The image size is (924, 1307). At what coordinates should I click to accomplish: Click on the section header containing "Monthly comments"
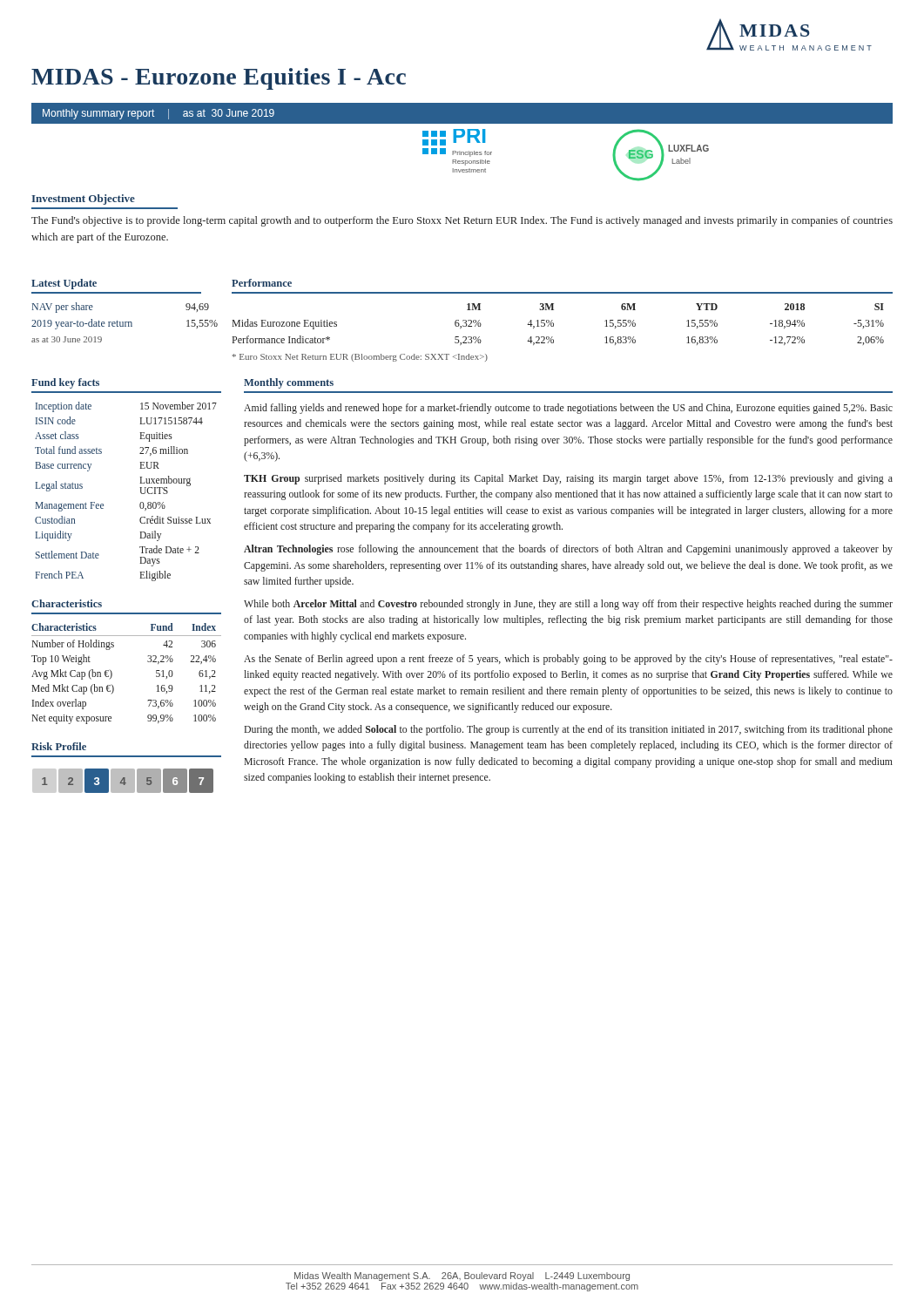pos(289,382)
